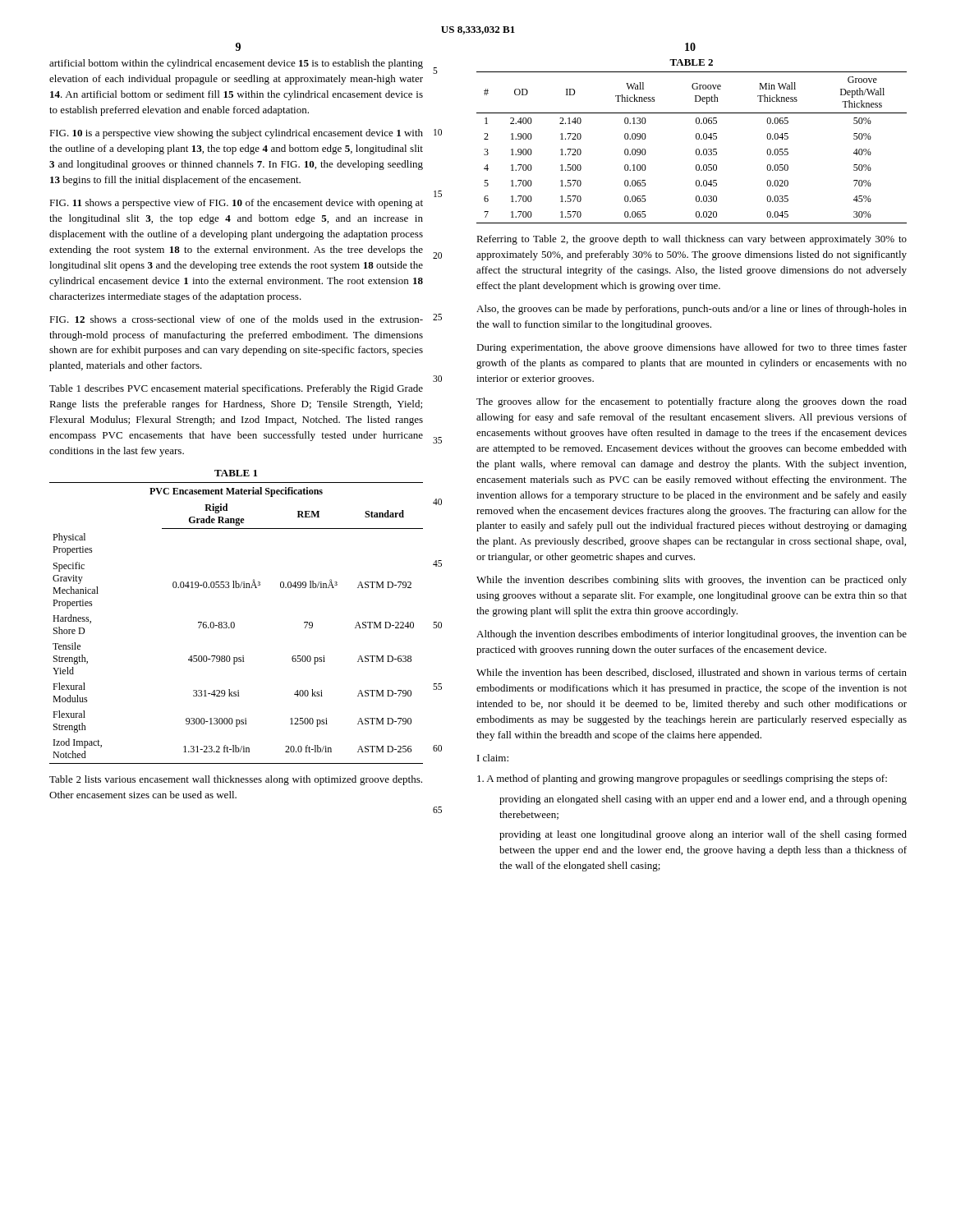The width and height of the screenshot is (956, 1232).
Task: Locate the block of text that opens with "Table 2 lists various encasement wall"
Action: [x=236, y=787]
